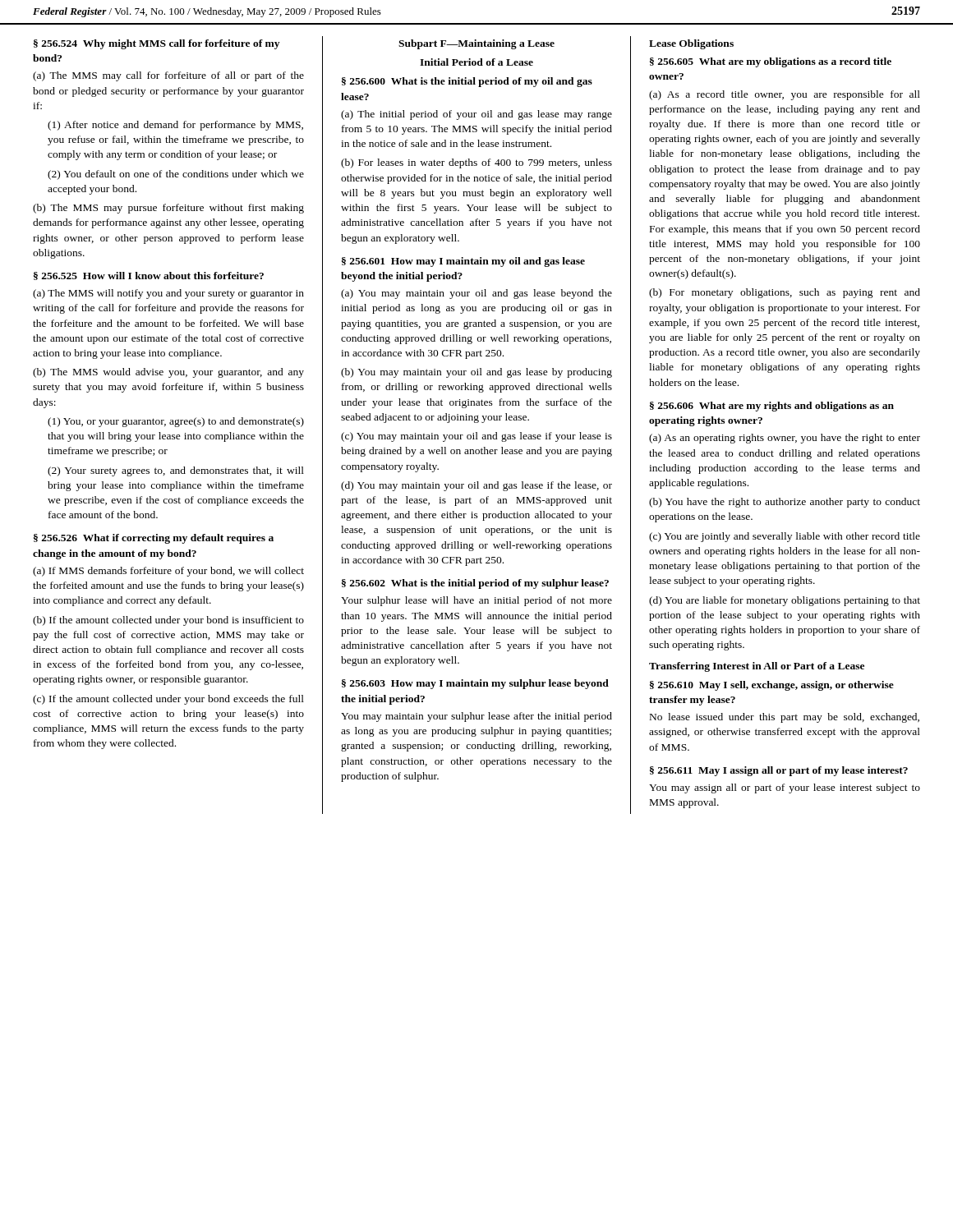Where is the passage that starts "(c) If the amount"?

[168, 721]
